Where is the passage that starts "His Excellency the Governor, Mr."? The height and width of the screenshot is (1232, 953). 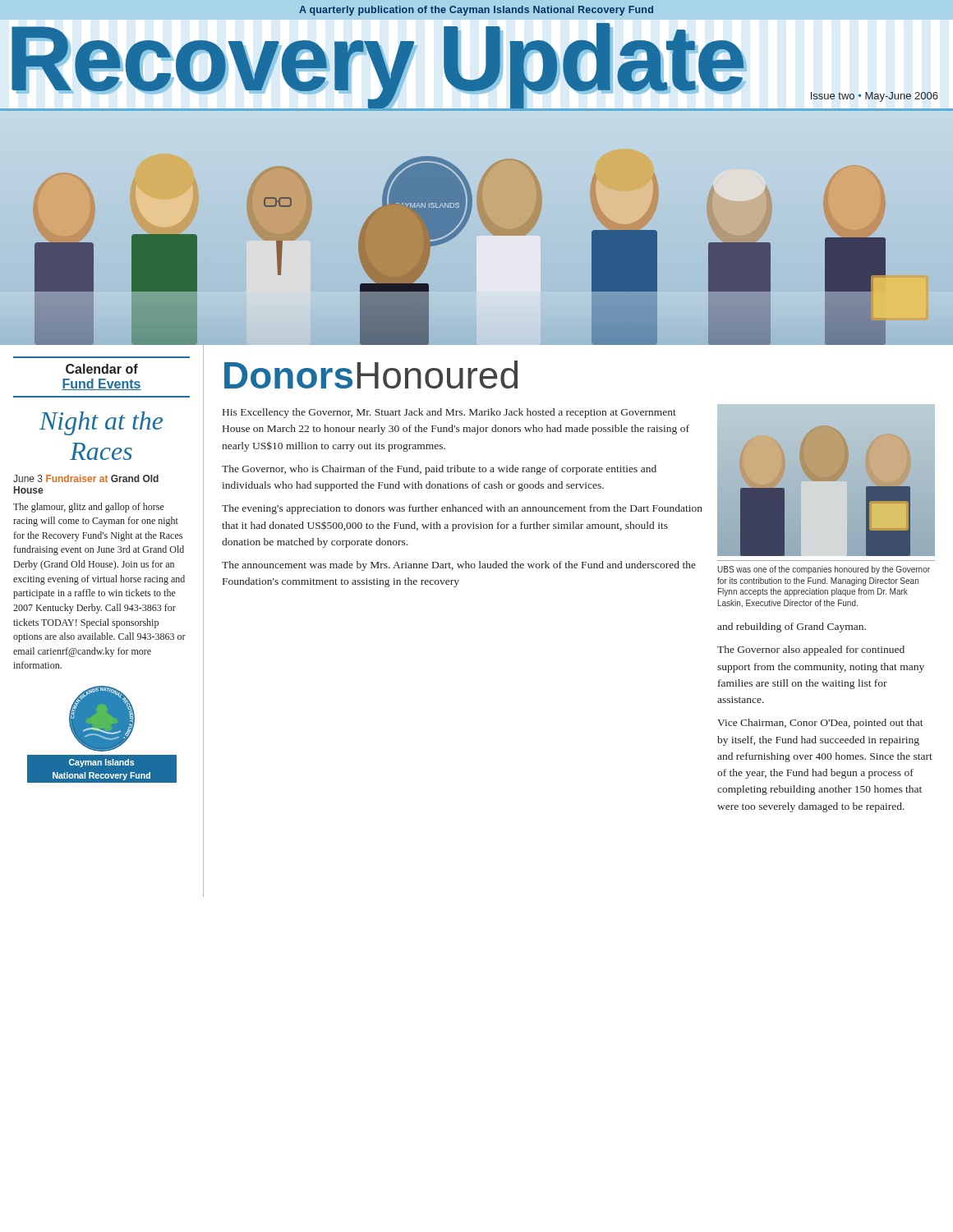tap(456, 428)
